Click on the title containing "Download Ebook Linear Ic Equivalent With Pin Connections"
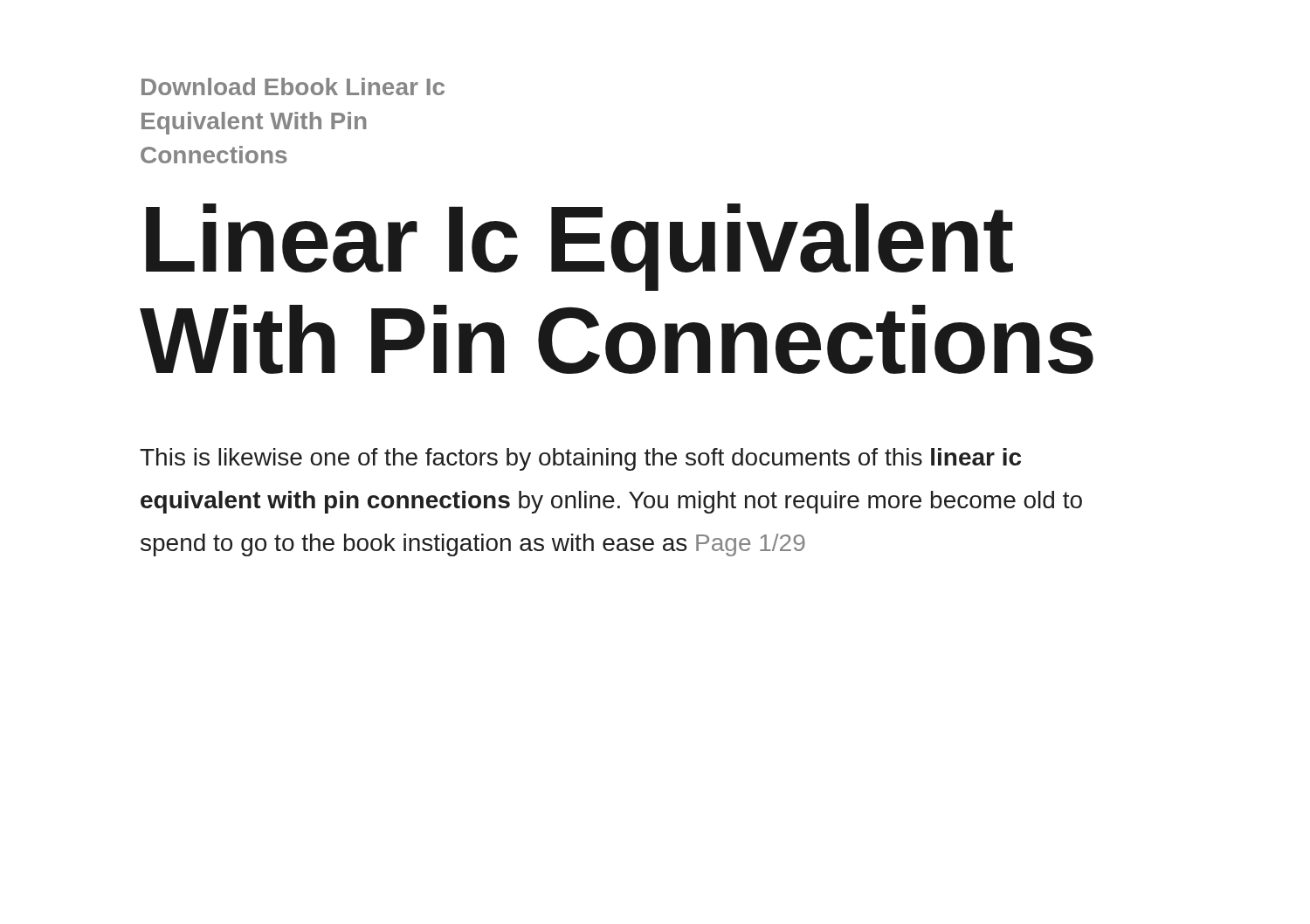The height and width of the screenshot is (924, 1310). [x=293, y=121]
